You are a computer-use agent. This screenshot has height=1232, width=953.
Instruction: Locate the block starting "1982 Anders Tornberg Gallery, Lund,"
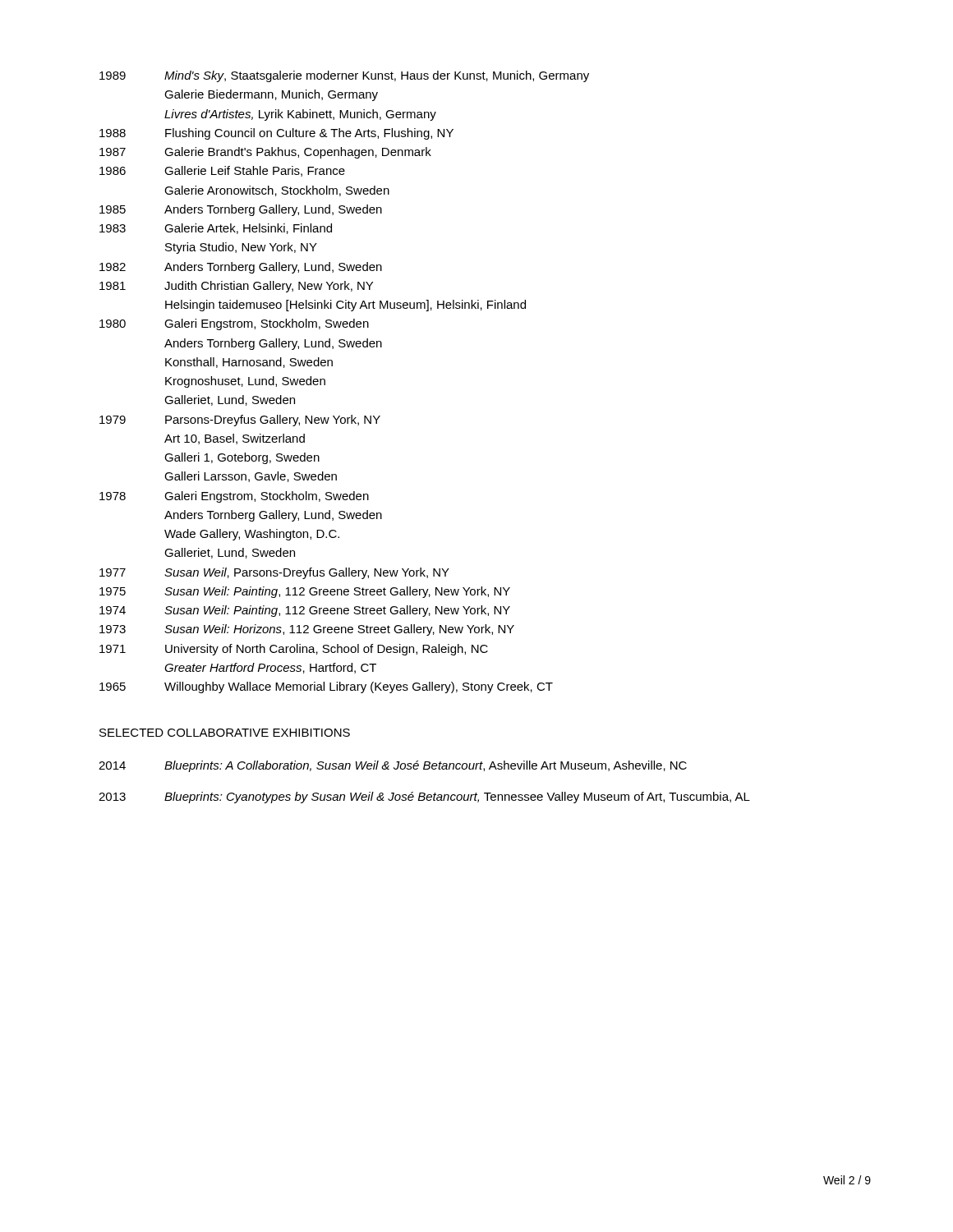coord(241,268)
